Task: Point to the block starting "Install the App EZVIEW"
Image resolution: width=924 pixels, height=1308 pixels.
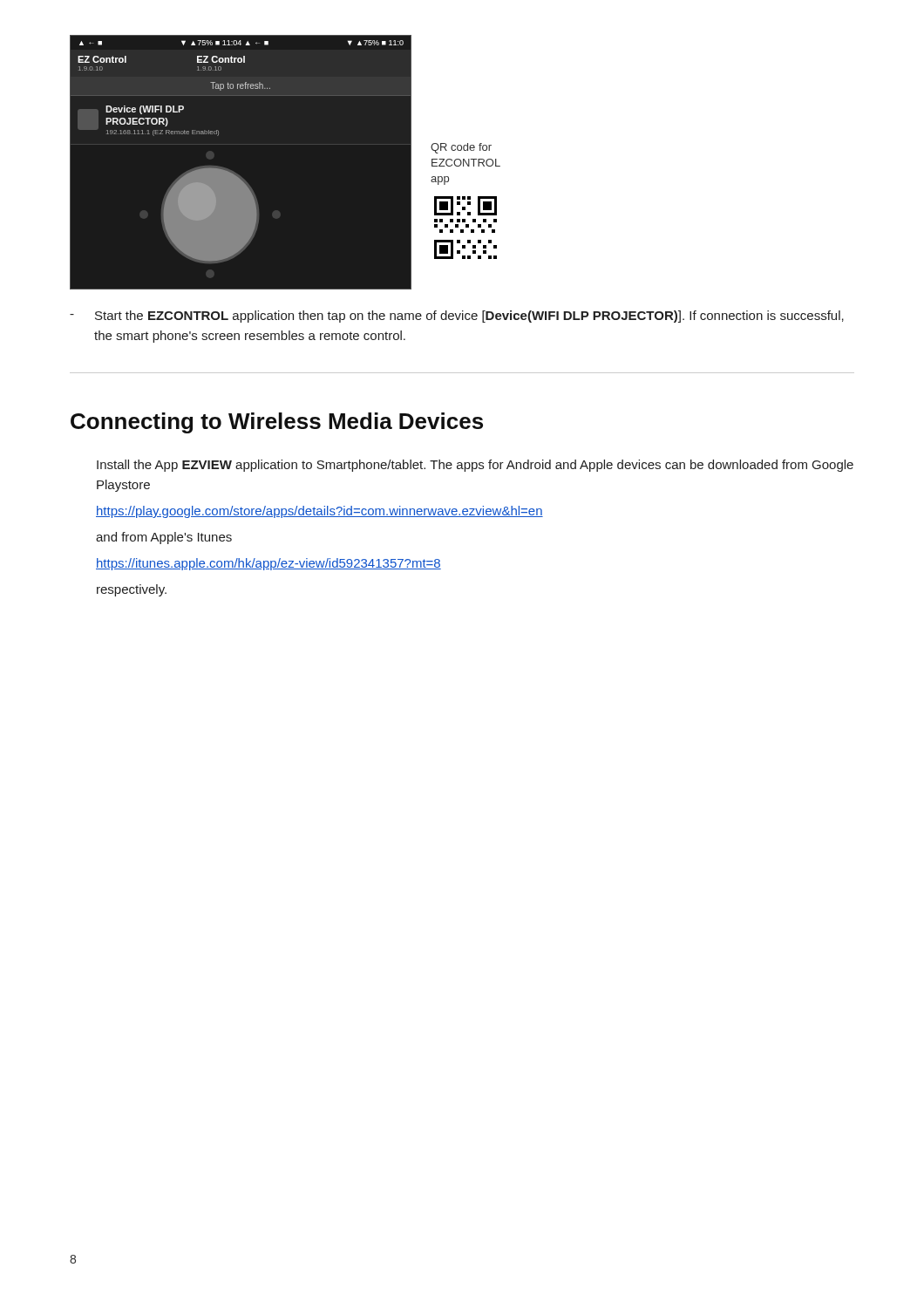Action: (x=475, y=474)
